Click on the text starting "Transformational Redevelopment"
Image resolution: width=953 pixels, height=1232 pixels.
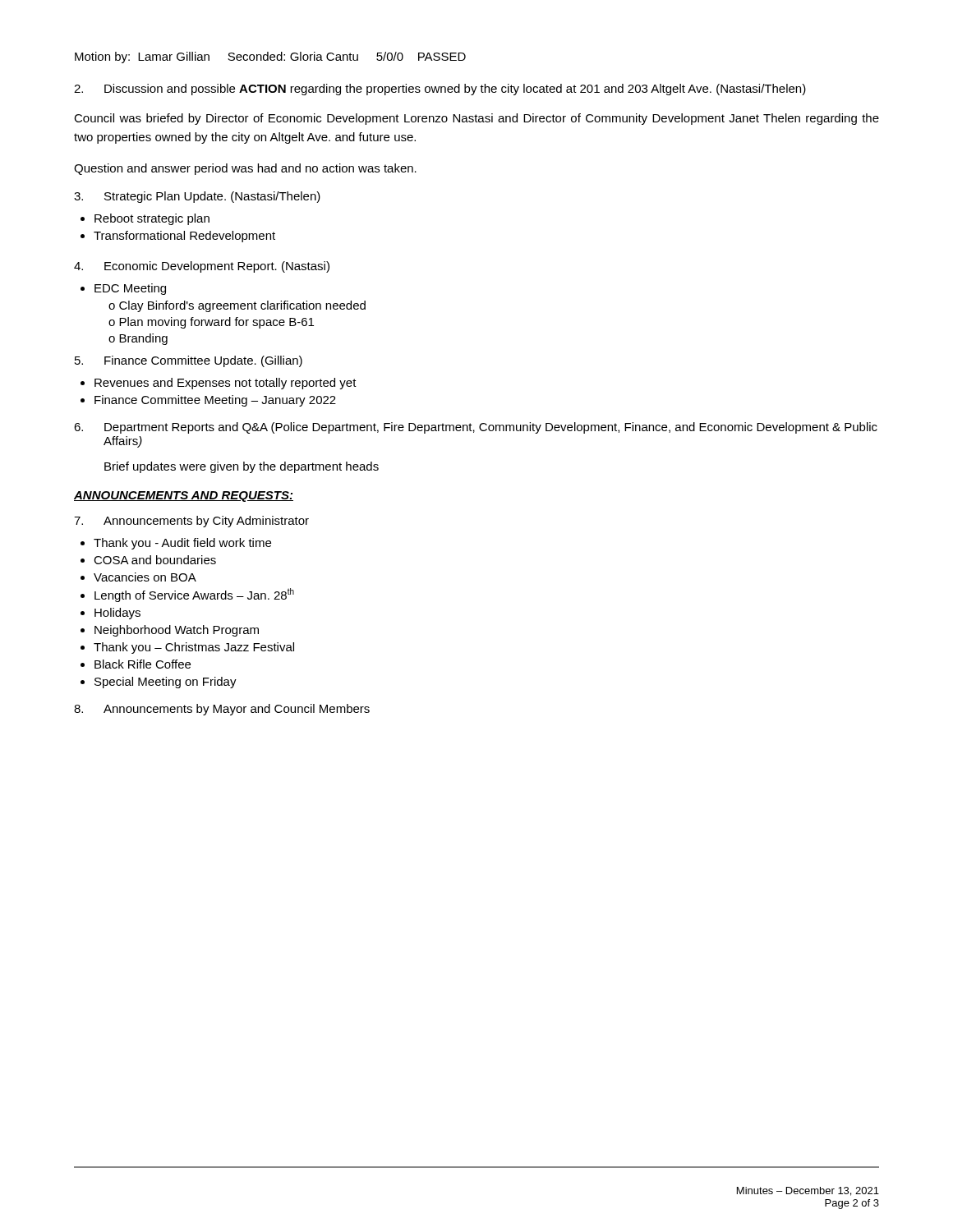tap(185, 235)
